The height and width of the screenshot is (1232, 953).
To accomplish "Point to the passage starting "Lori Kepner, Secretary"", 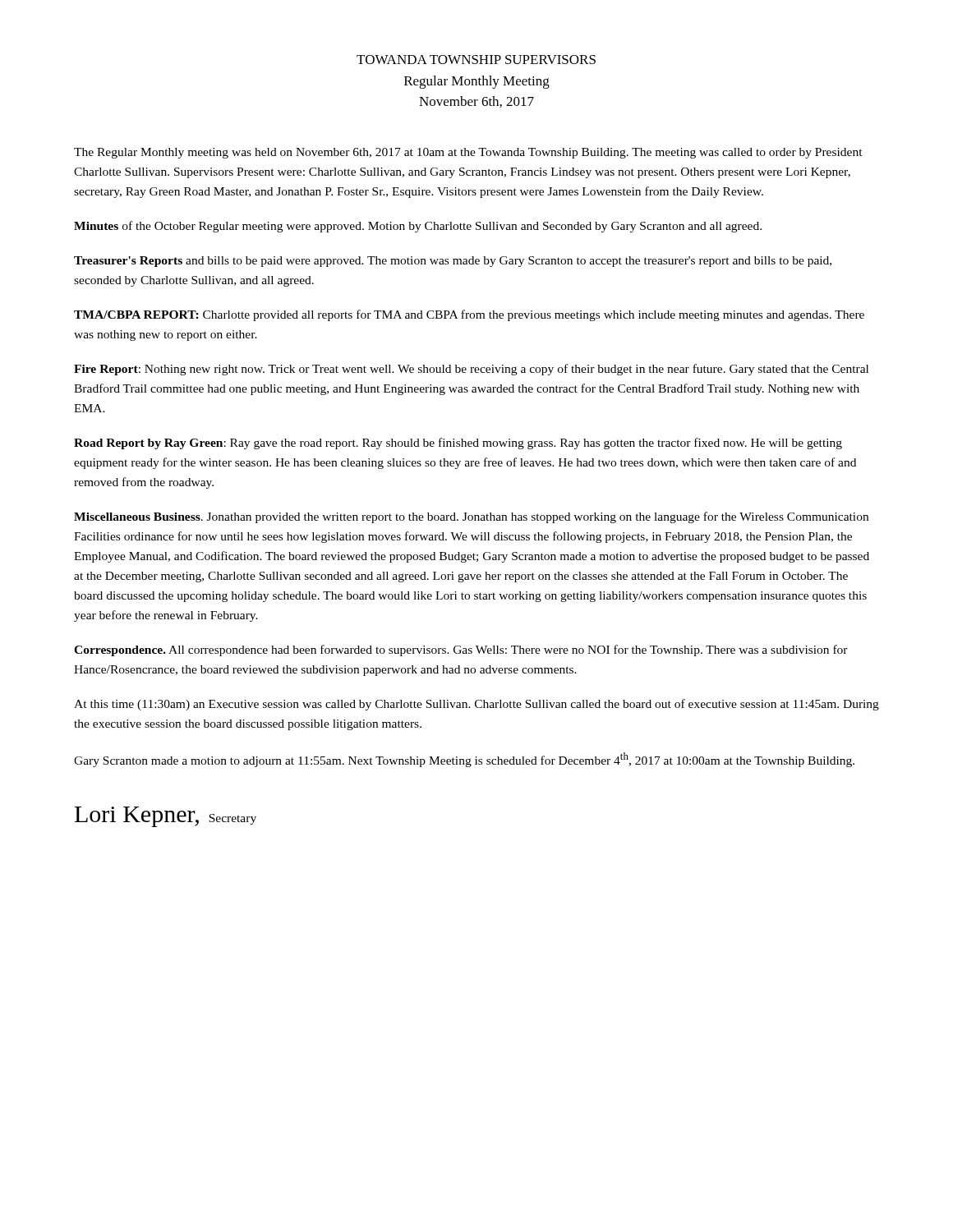I will 165,814.
